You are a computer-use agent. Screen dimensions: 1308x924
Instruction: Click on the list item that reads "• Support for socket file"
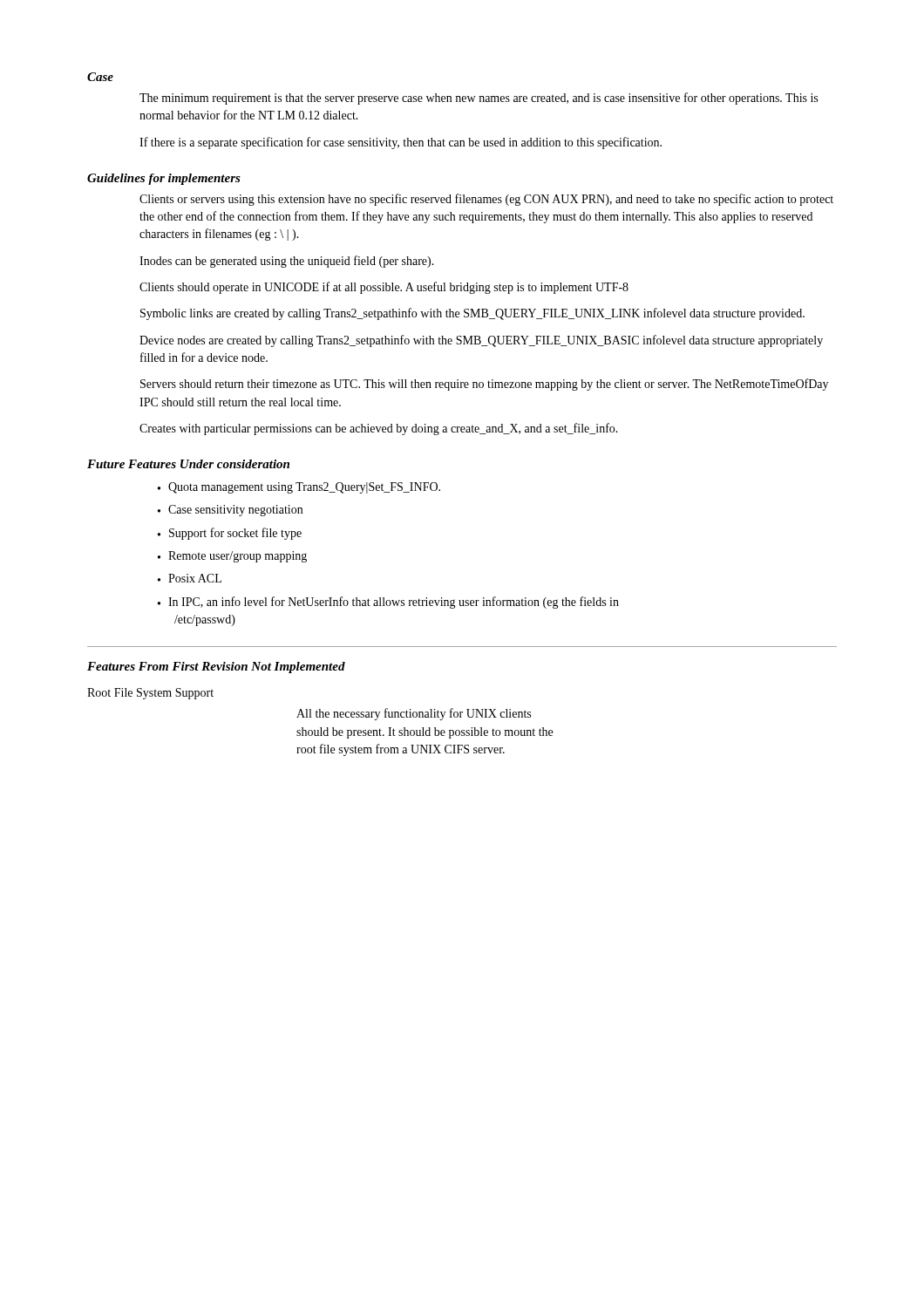point(230,534)
